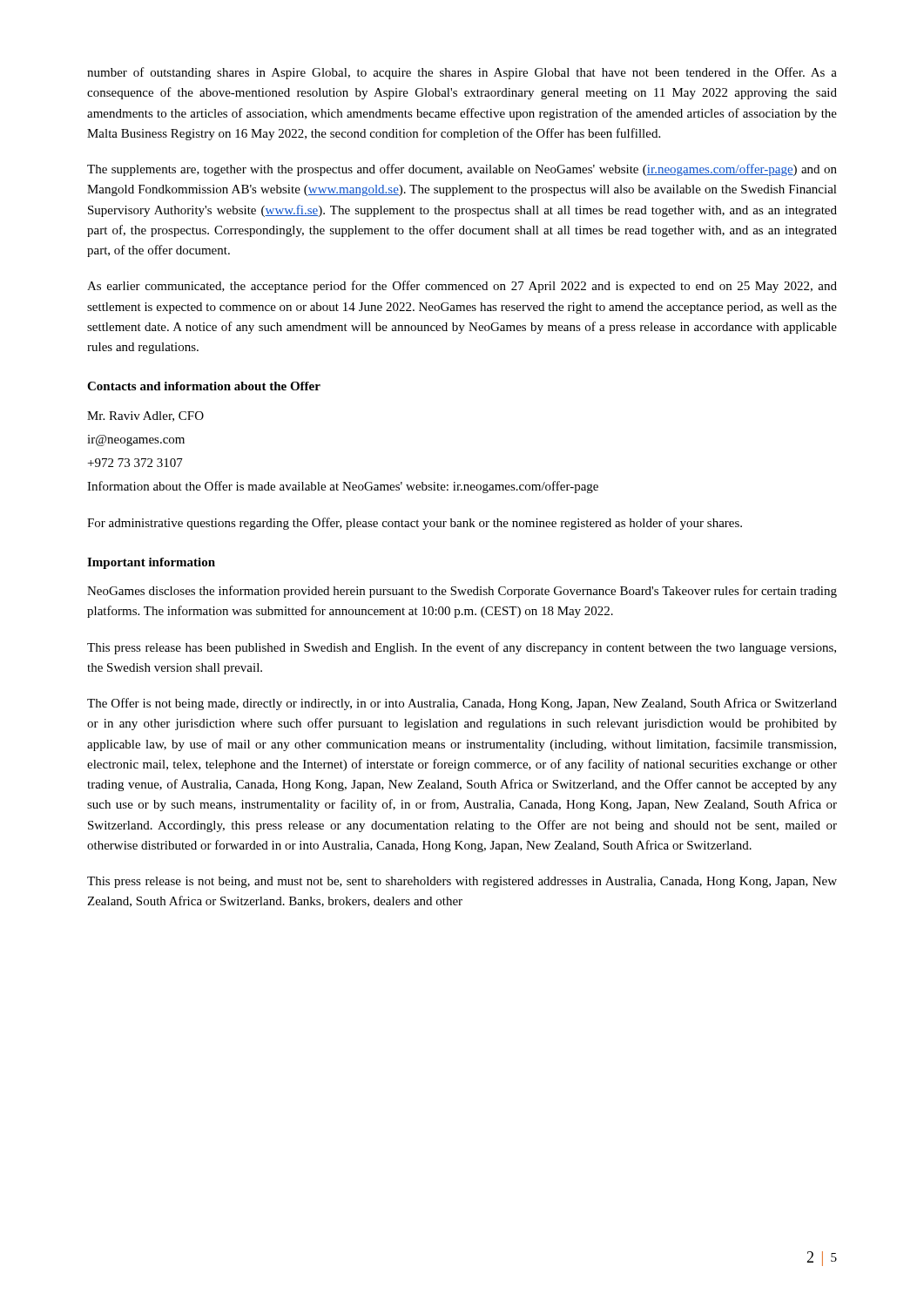
Task: Click the passage that begins "As earlier communicated, the"
Action: 462,316
